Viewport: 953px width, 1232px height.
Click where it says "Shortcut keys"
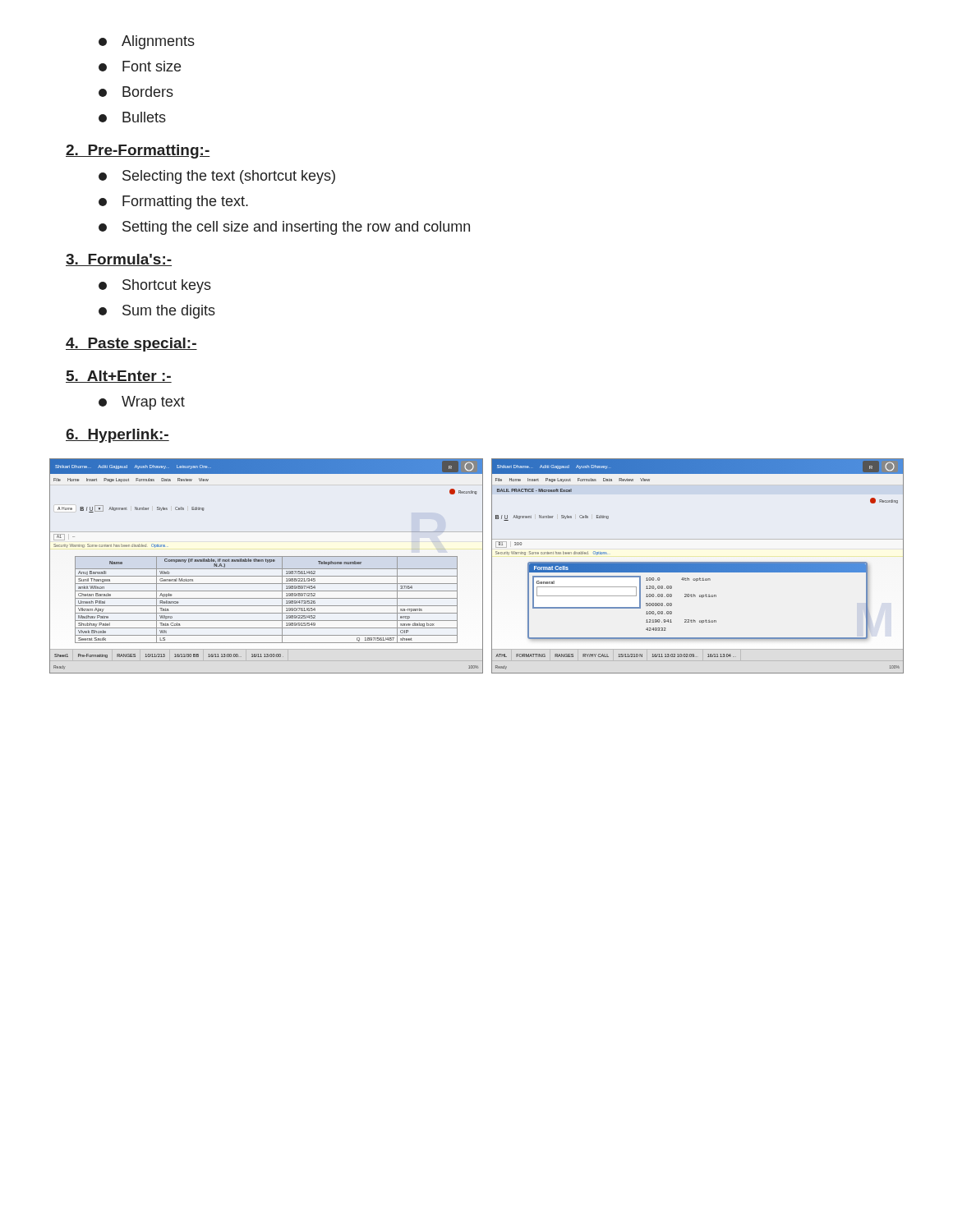coord(155,285)
